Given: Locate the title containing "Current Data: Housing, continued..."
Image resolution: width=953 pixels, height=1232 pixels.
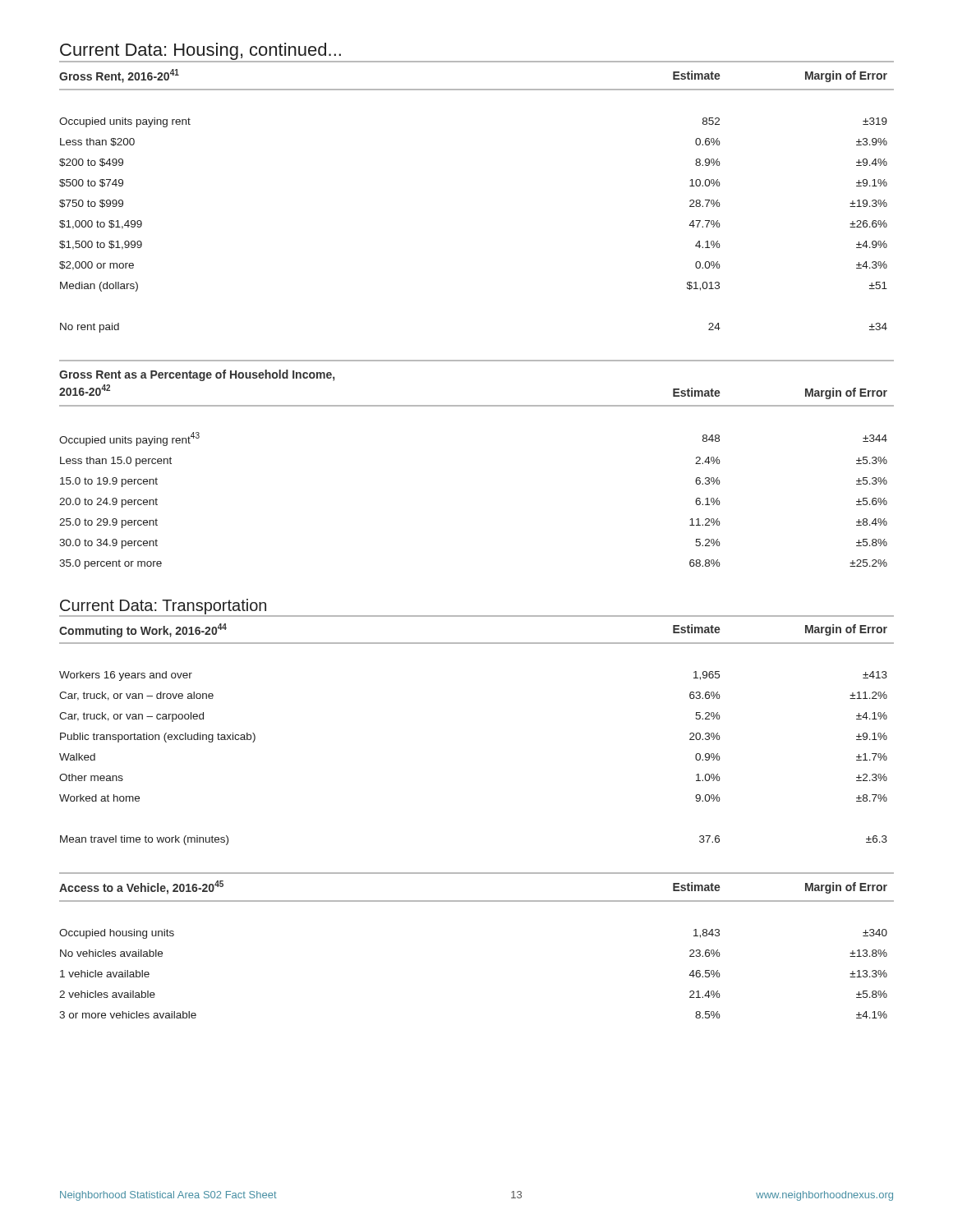Looking at the screenshot, I should pos(201,50).
